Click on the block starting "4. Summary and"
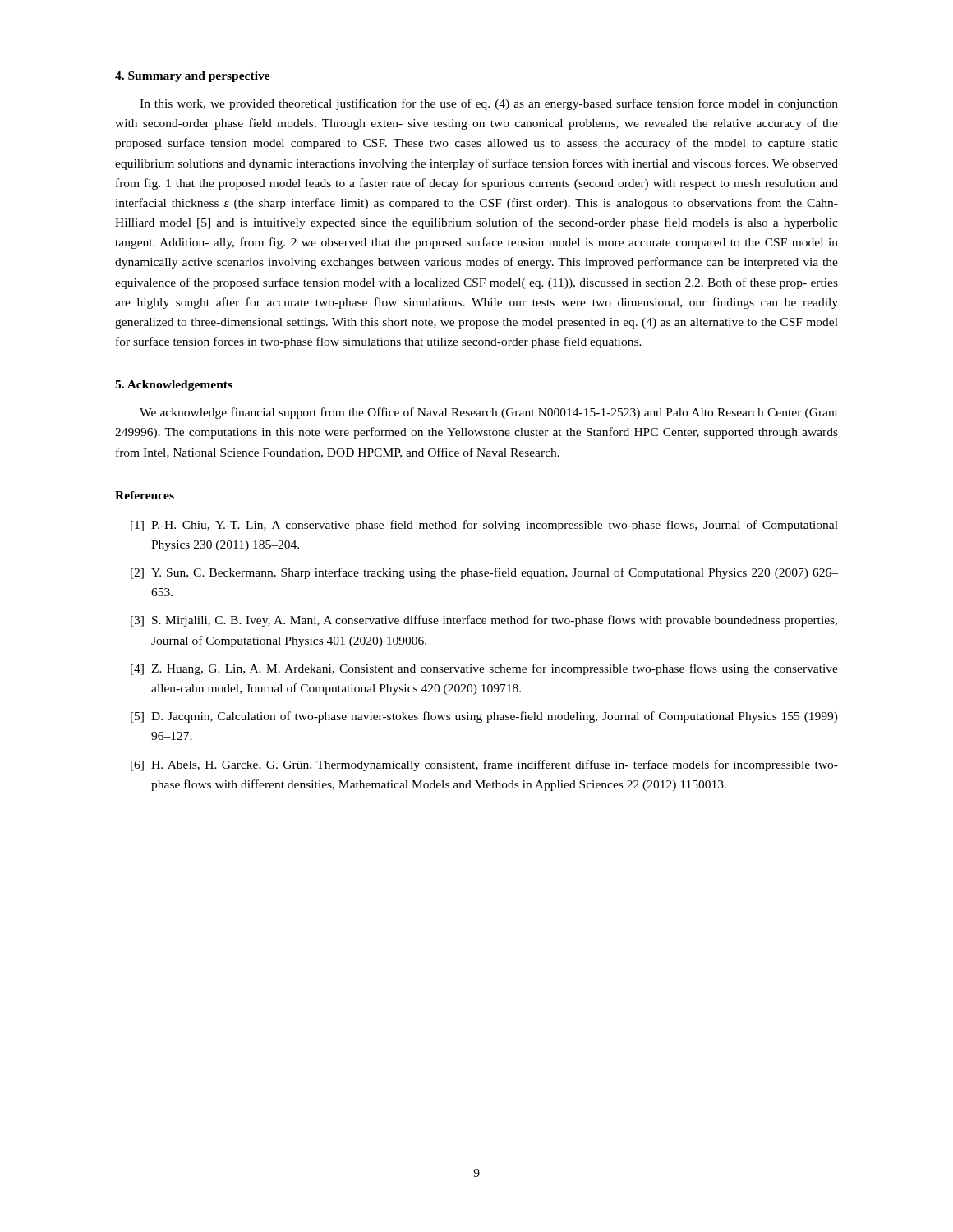This screenshot has height=1232, width=953. 193,75
